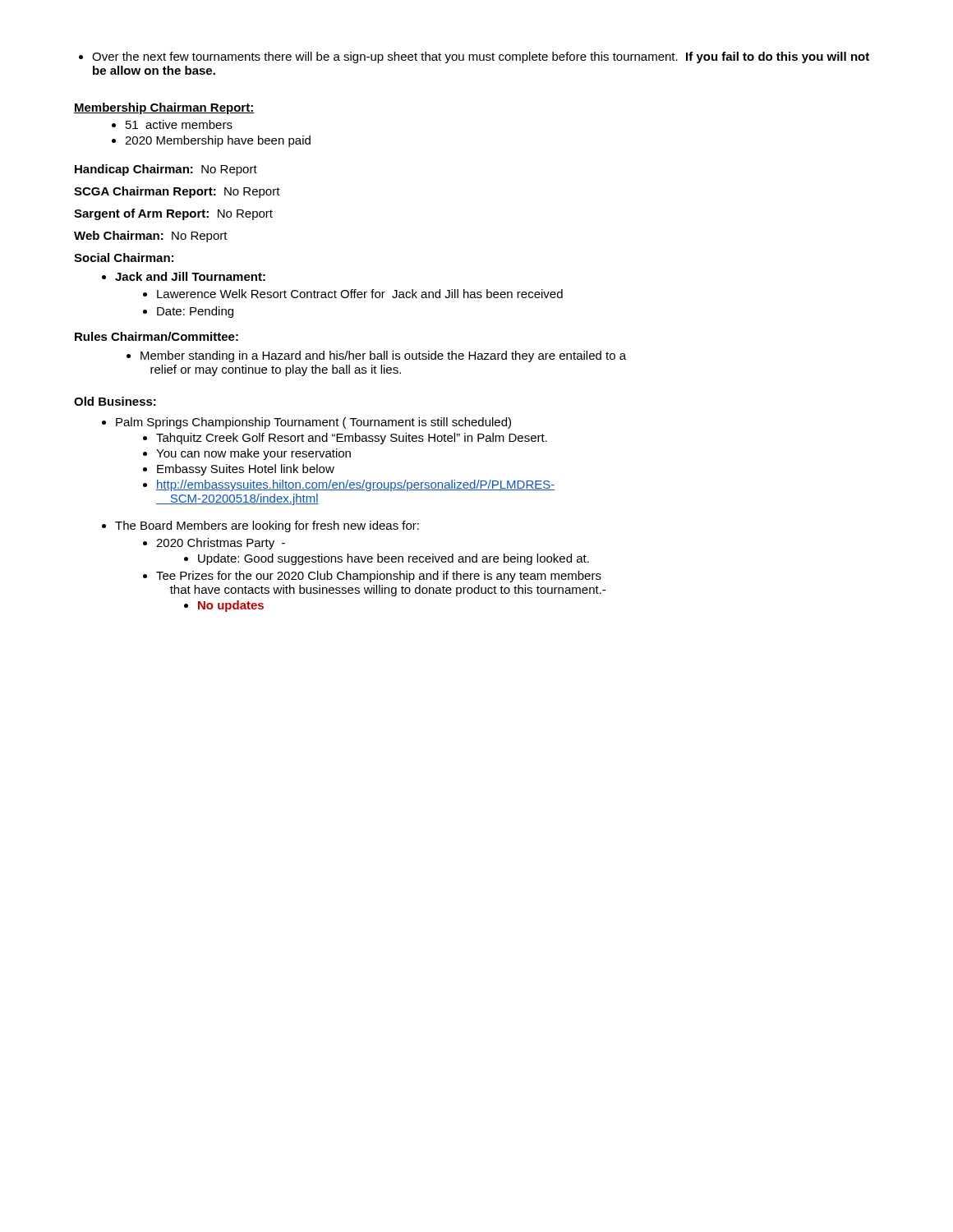This screenshot has width=953, height=1232.
Task: Select the text starting "Palm Springs Championship Tournament ( Tournament is"
Action: [x=489, y=422]
